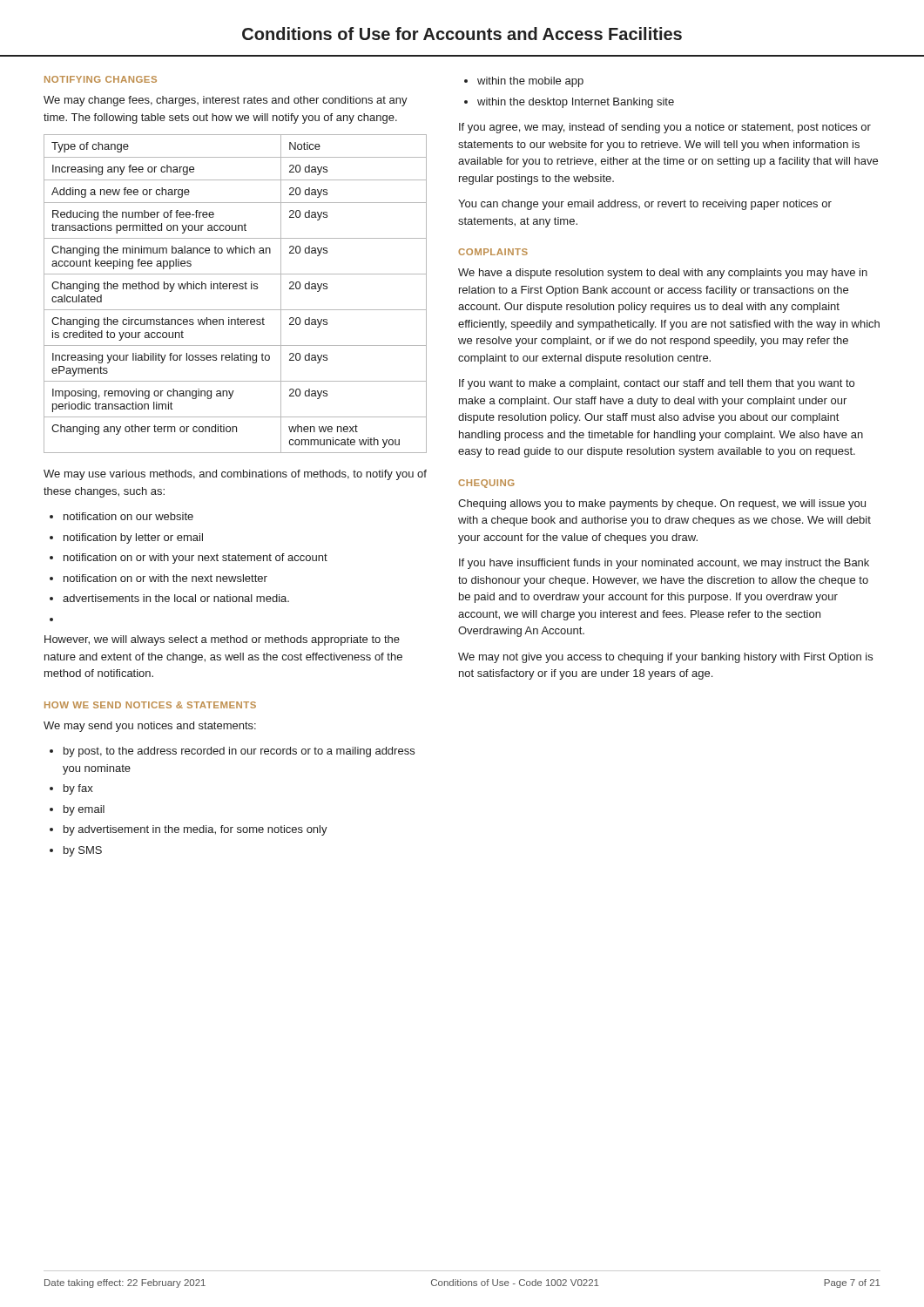The height and width of the screenshot is (1307, 924).
Task: Navigate to the text starting "Conditions of Use"
Action: [x=462, y=34]
